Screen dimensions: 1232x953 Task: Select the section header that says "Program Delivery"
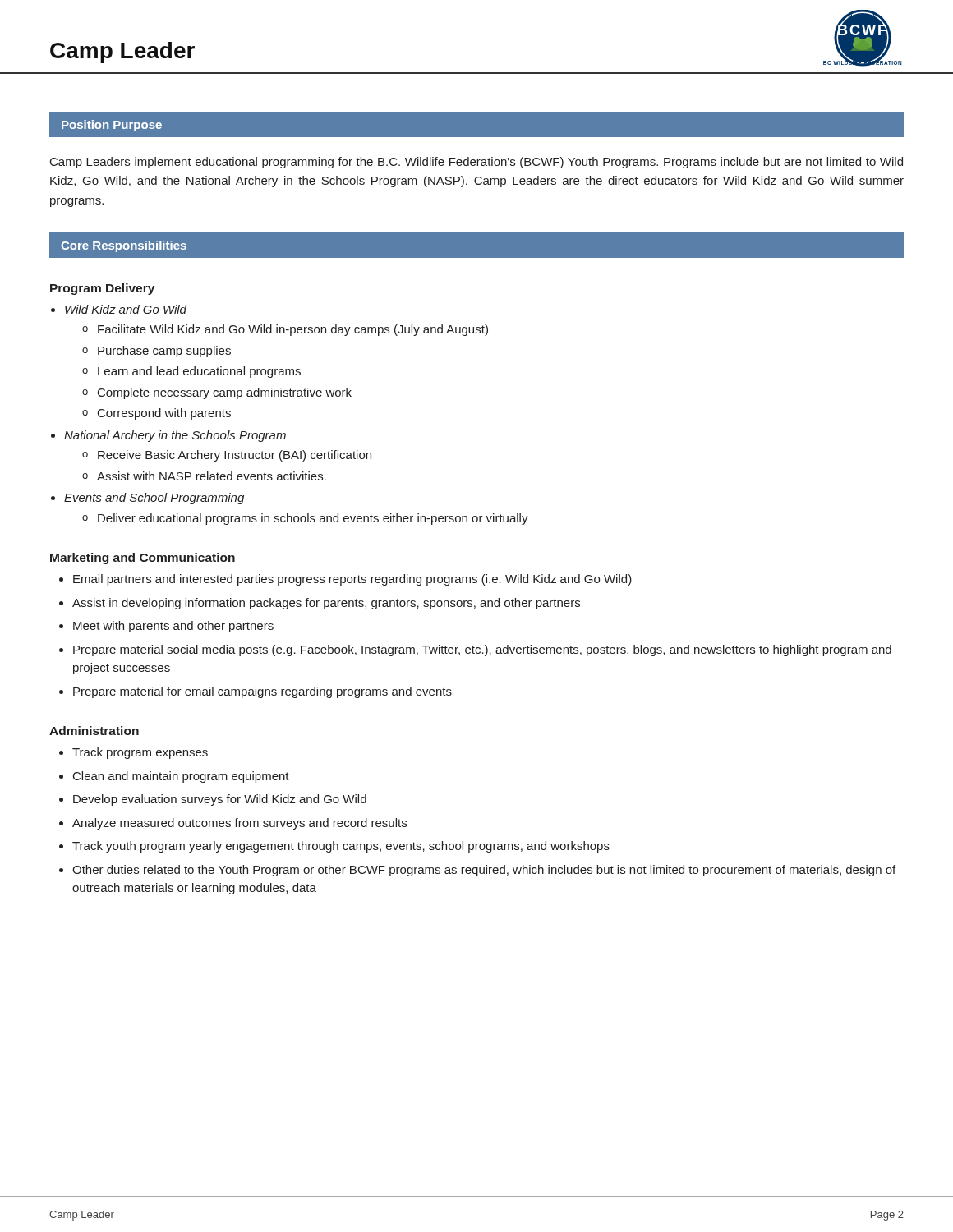(102, 288)
